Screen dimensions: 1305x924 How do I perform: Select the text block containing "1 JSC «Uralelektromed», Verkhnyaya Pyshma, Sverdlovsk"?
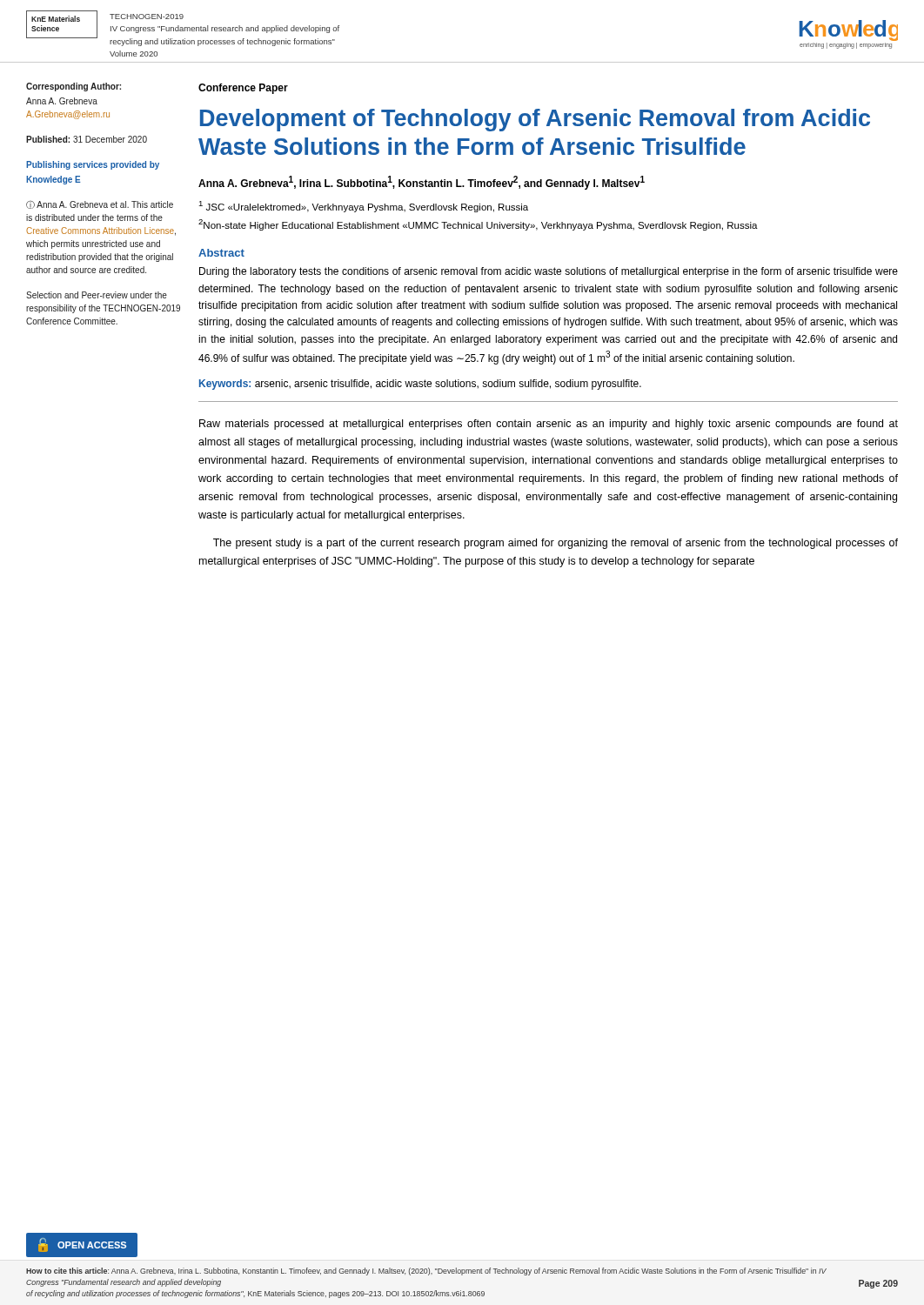(478, 214)
